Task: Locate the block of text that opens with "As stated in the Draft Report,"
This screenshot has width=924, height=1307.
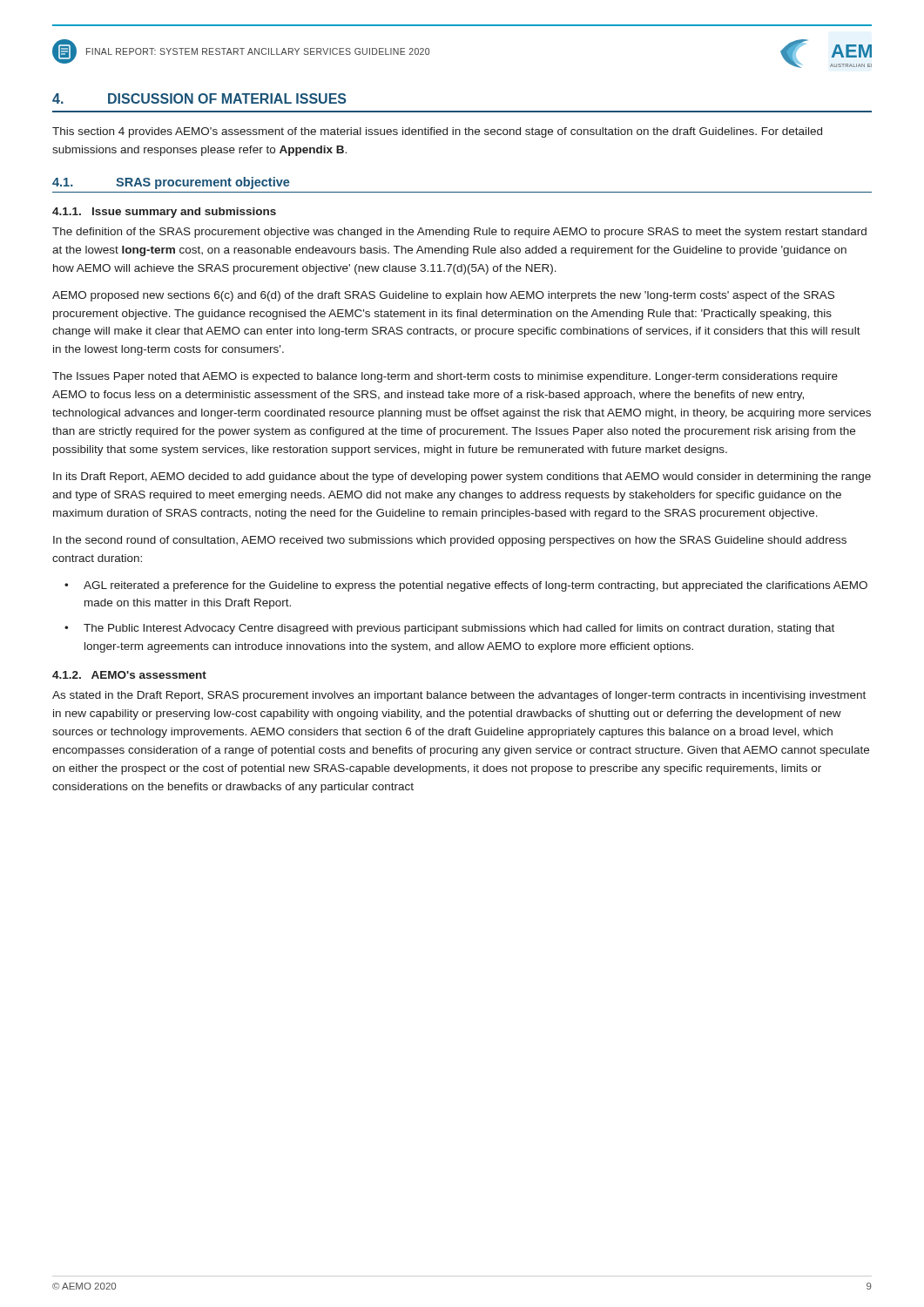Action: click(461, 741)
